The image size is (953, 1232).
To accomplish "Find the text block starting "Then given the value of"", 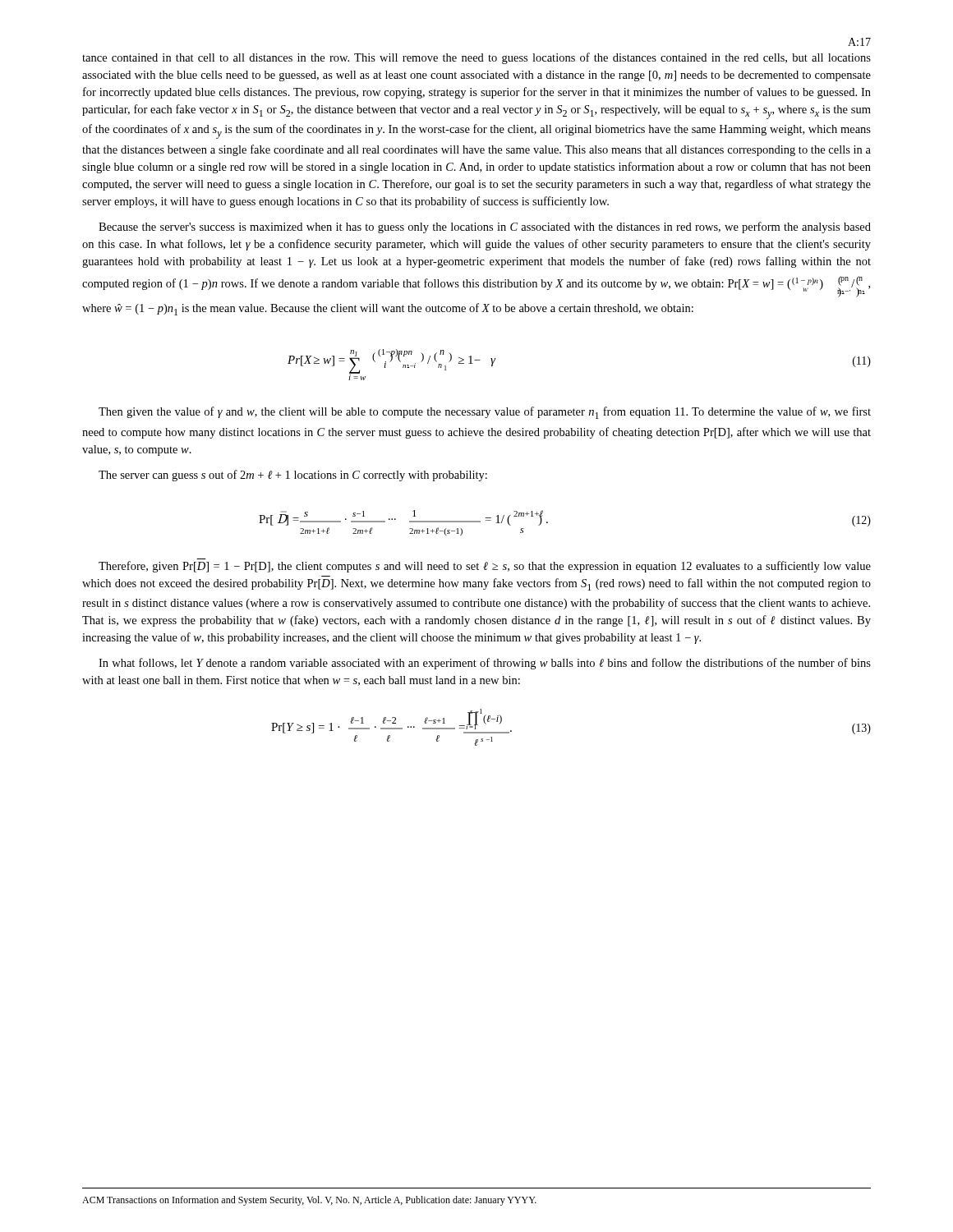I will click(476, 444).
